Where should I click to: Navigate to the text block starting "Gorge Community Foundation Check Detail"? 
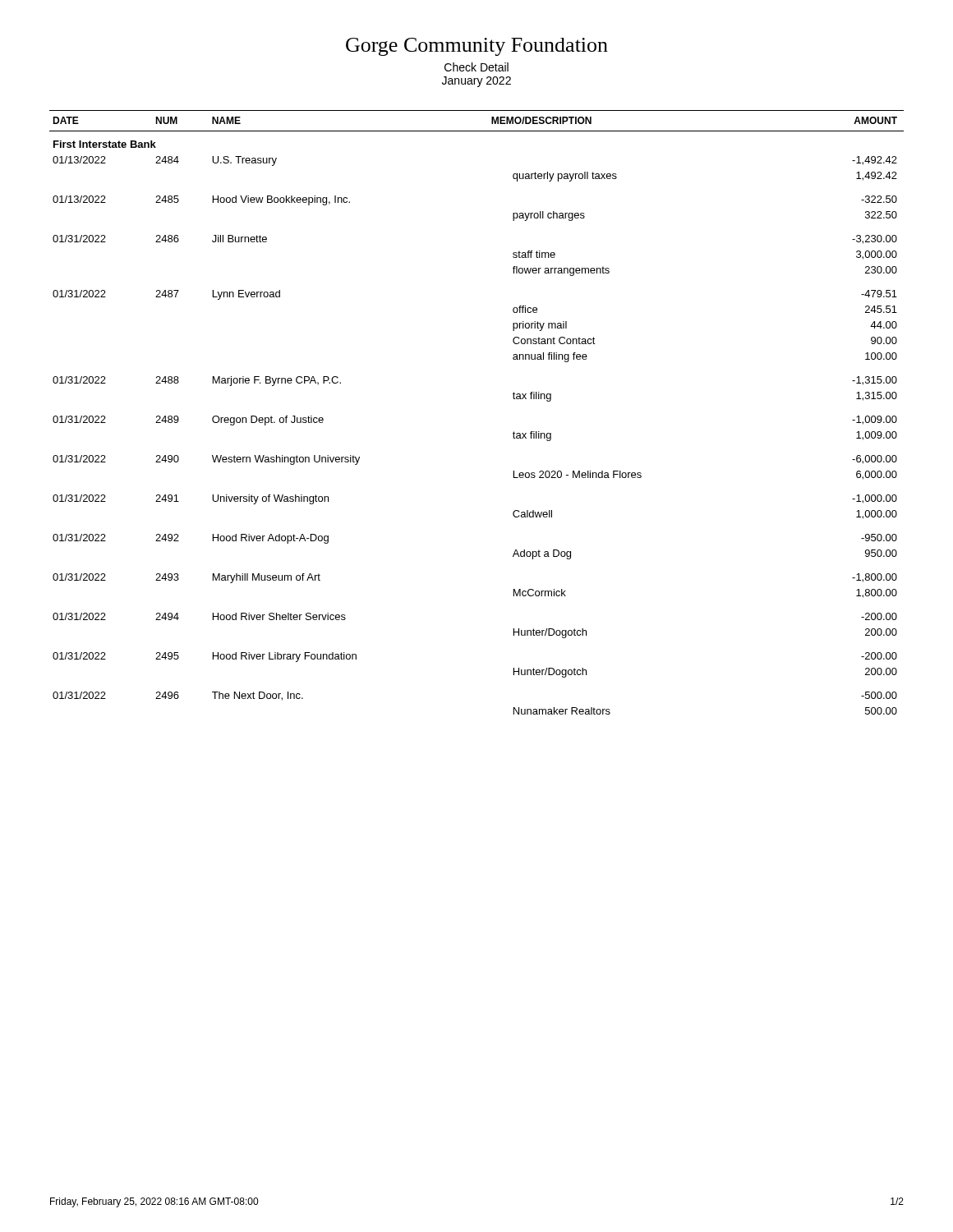click(476, 60)
